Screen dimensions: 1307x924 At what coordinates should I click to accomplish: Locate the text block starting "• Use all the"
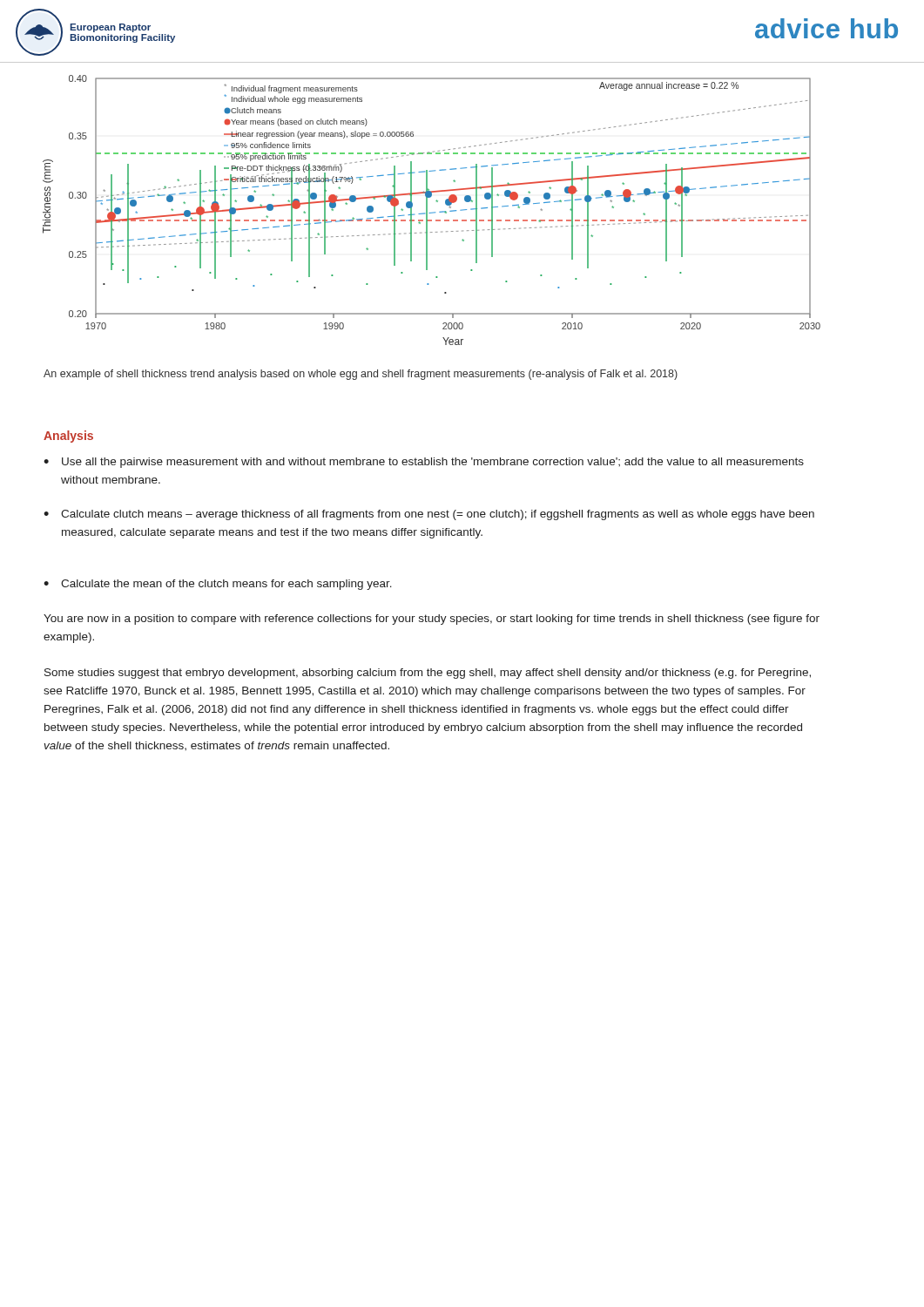(435, 471)
